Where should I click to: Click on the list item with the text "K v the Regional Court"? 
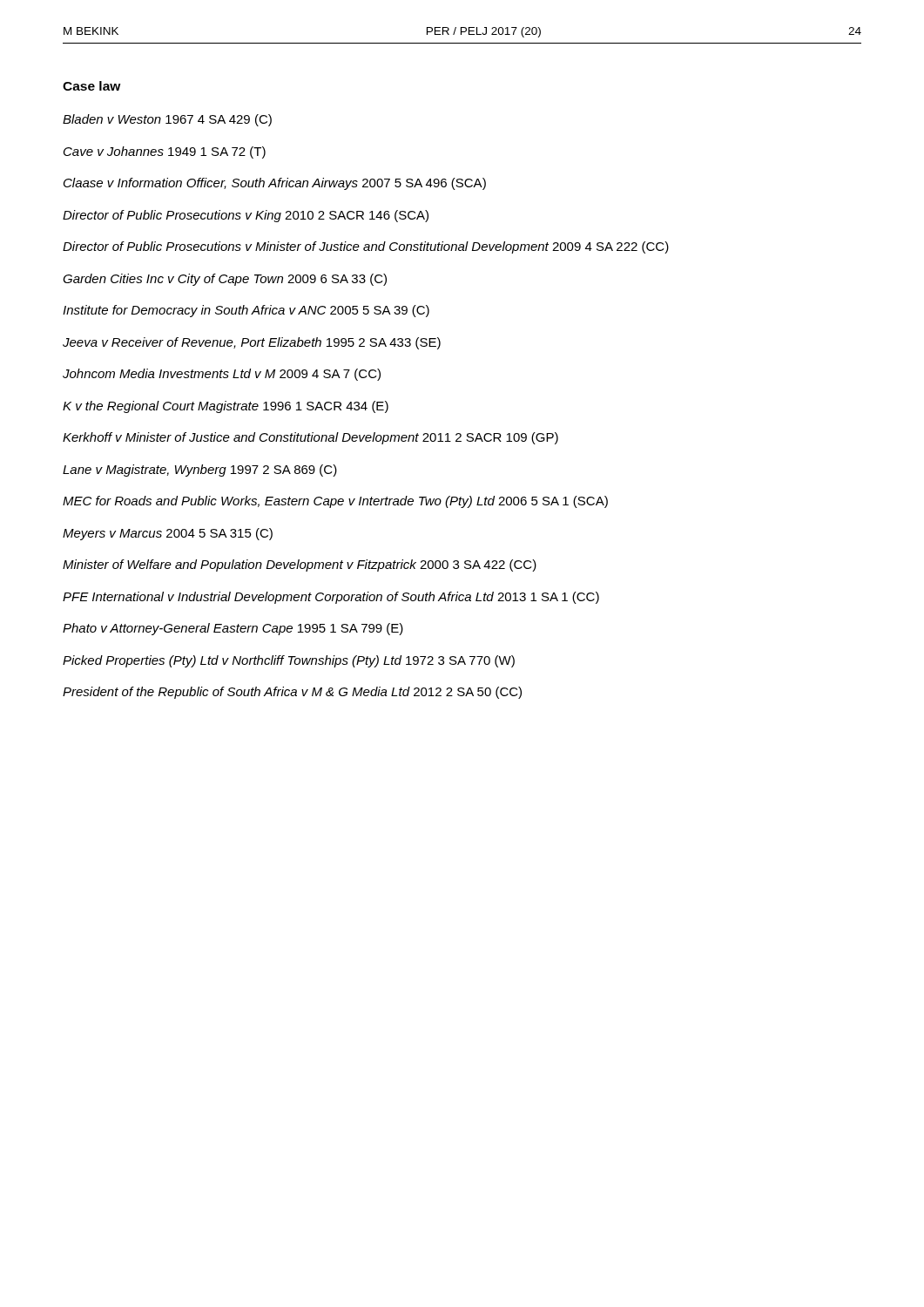click(x=226, y=405)
